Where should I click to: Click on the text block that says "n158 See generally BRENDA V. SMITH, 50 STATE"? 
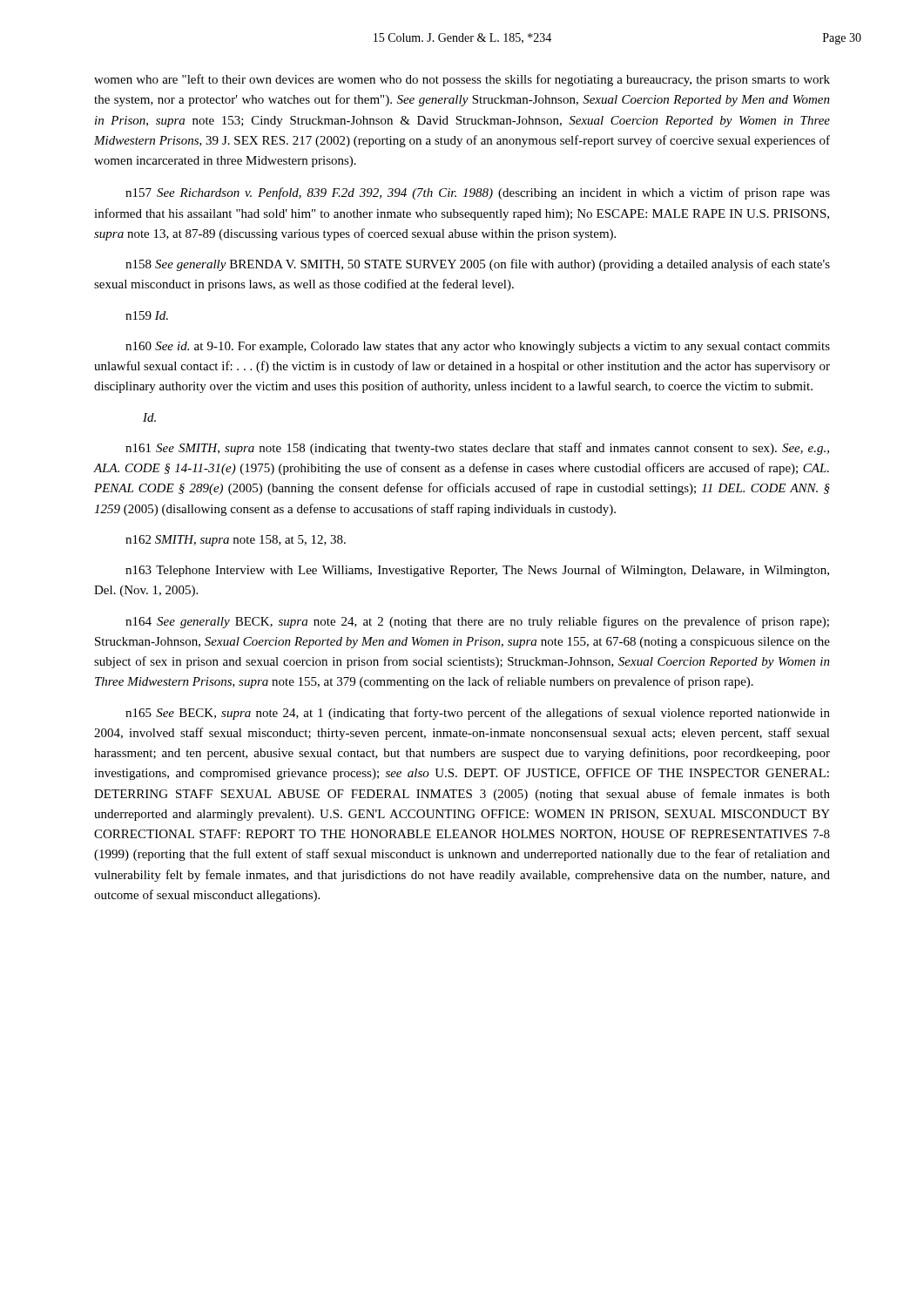tap(462, 274)
